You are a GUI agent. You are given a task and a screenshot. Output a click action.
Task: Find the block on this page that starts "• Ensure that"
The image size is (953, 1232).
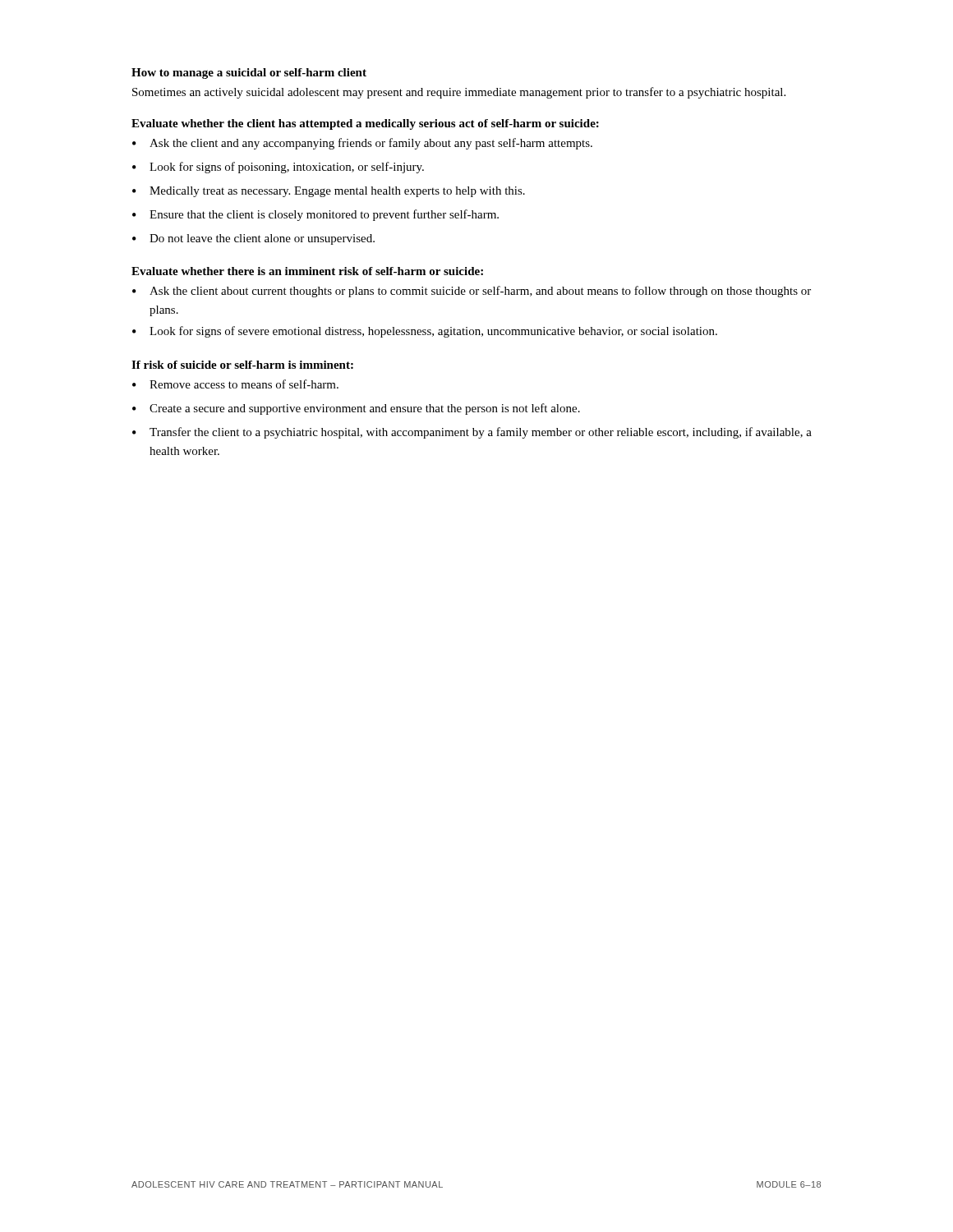click(476, 216)
